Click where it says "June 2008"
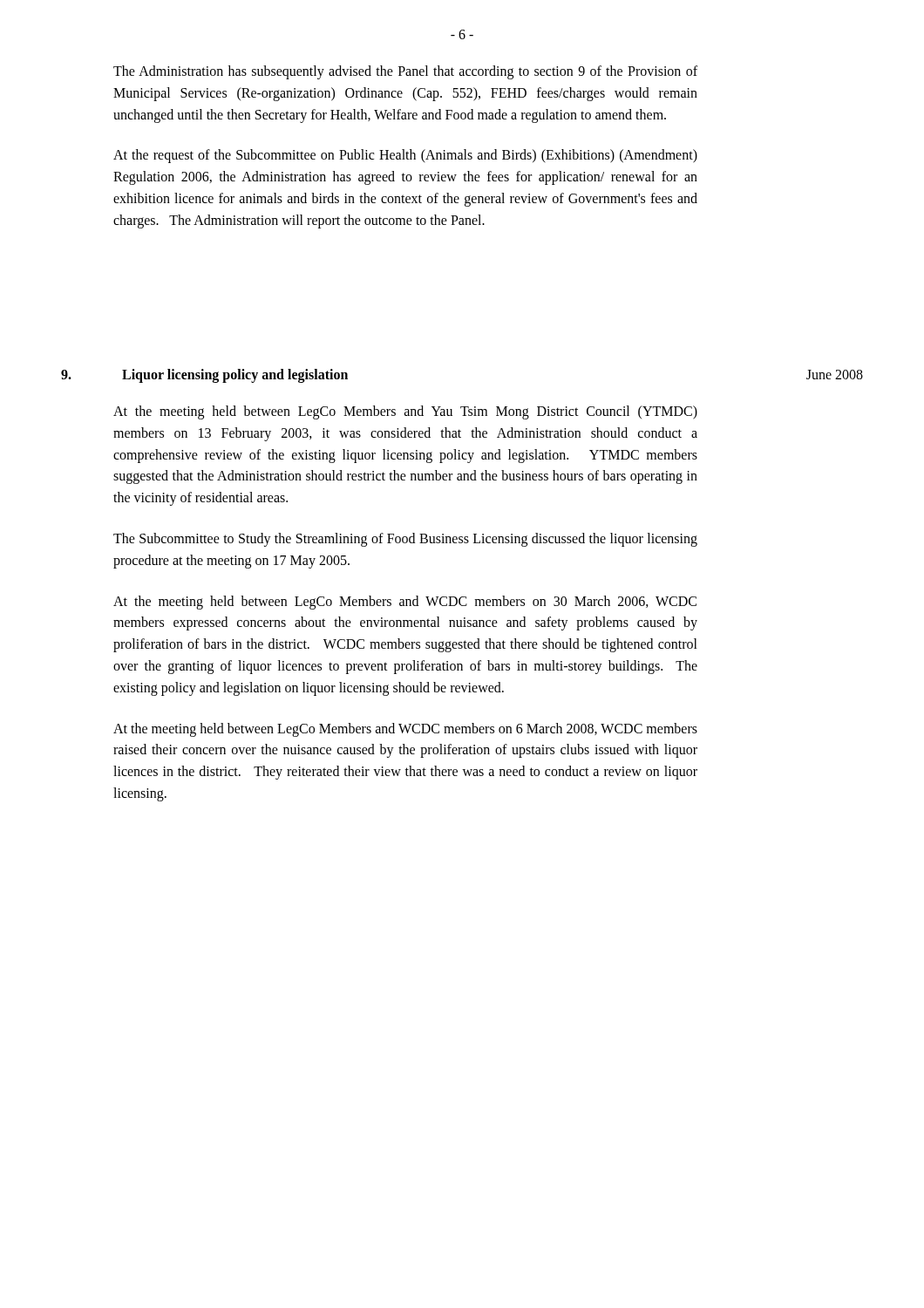This screenshot has width=924, height=1308. [835, 375]
